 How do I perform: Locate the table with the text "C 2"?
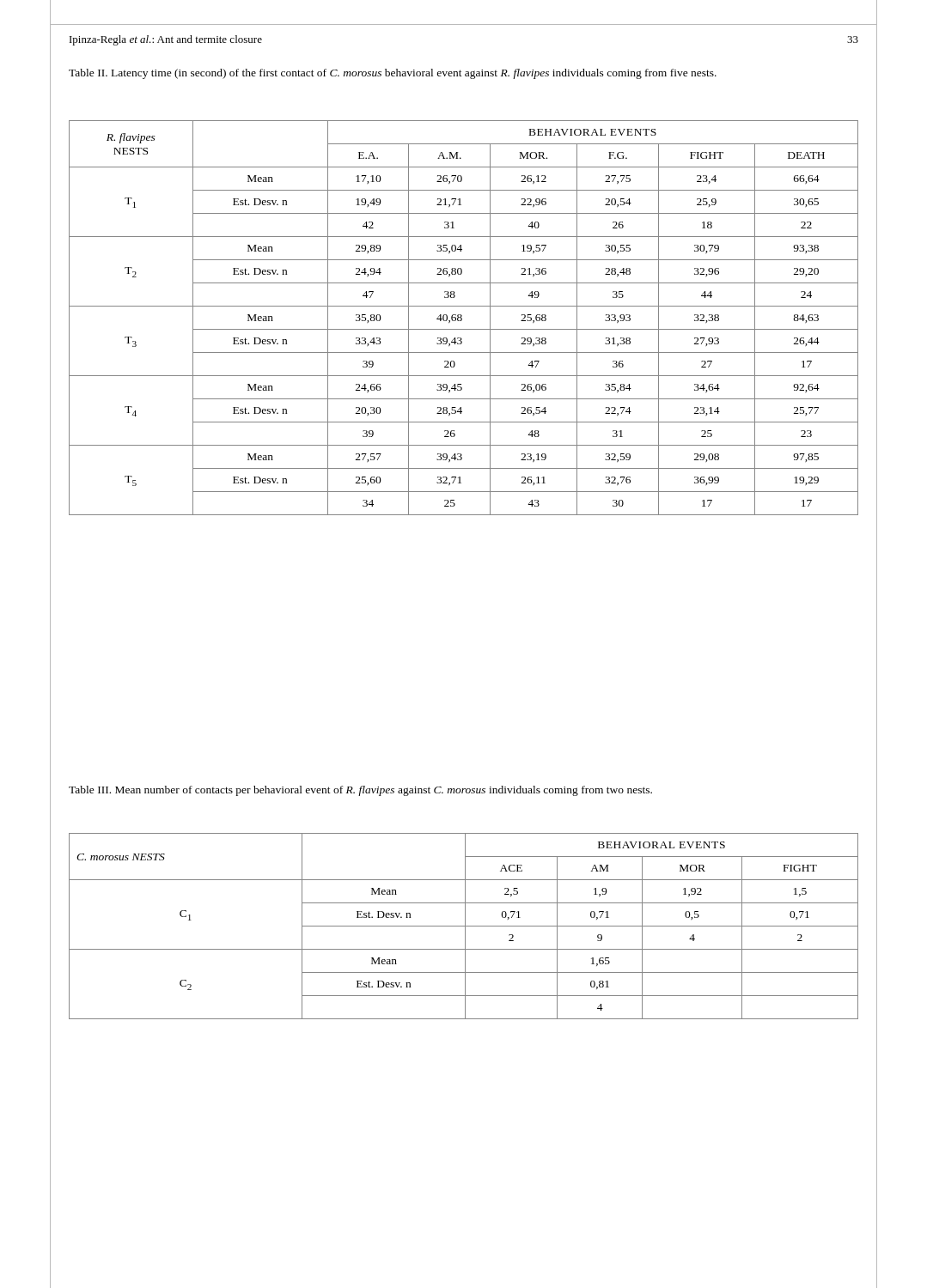[x=464, y=926]
